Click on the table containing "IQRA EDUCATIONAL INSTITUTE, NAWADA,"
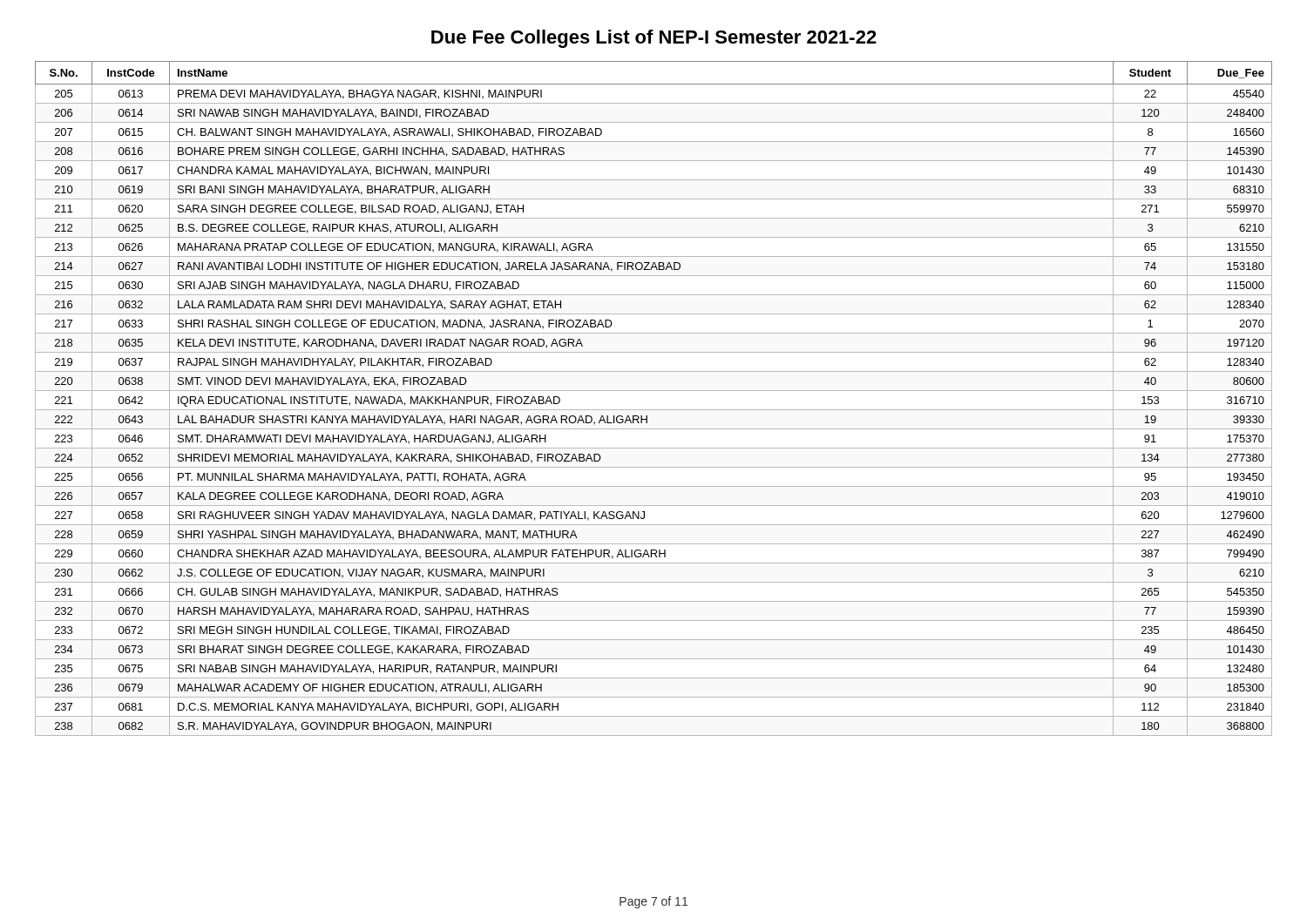 [654, 398]
